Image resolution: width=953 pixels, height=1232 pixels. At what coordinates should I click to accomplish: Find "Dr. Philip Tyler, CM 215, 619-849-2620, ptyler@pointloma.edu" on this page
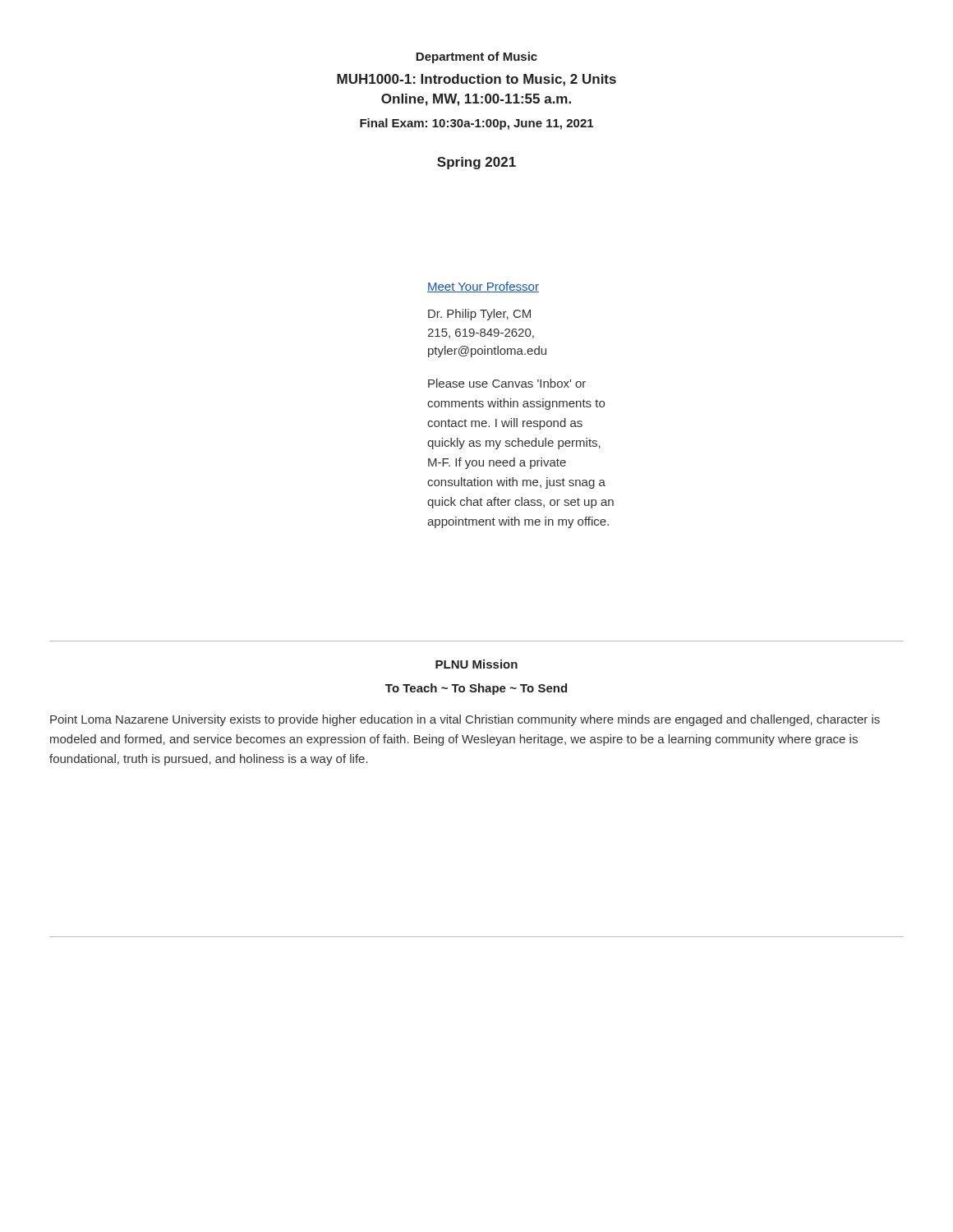point(487,332)
